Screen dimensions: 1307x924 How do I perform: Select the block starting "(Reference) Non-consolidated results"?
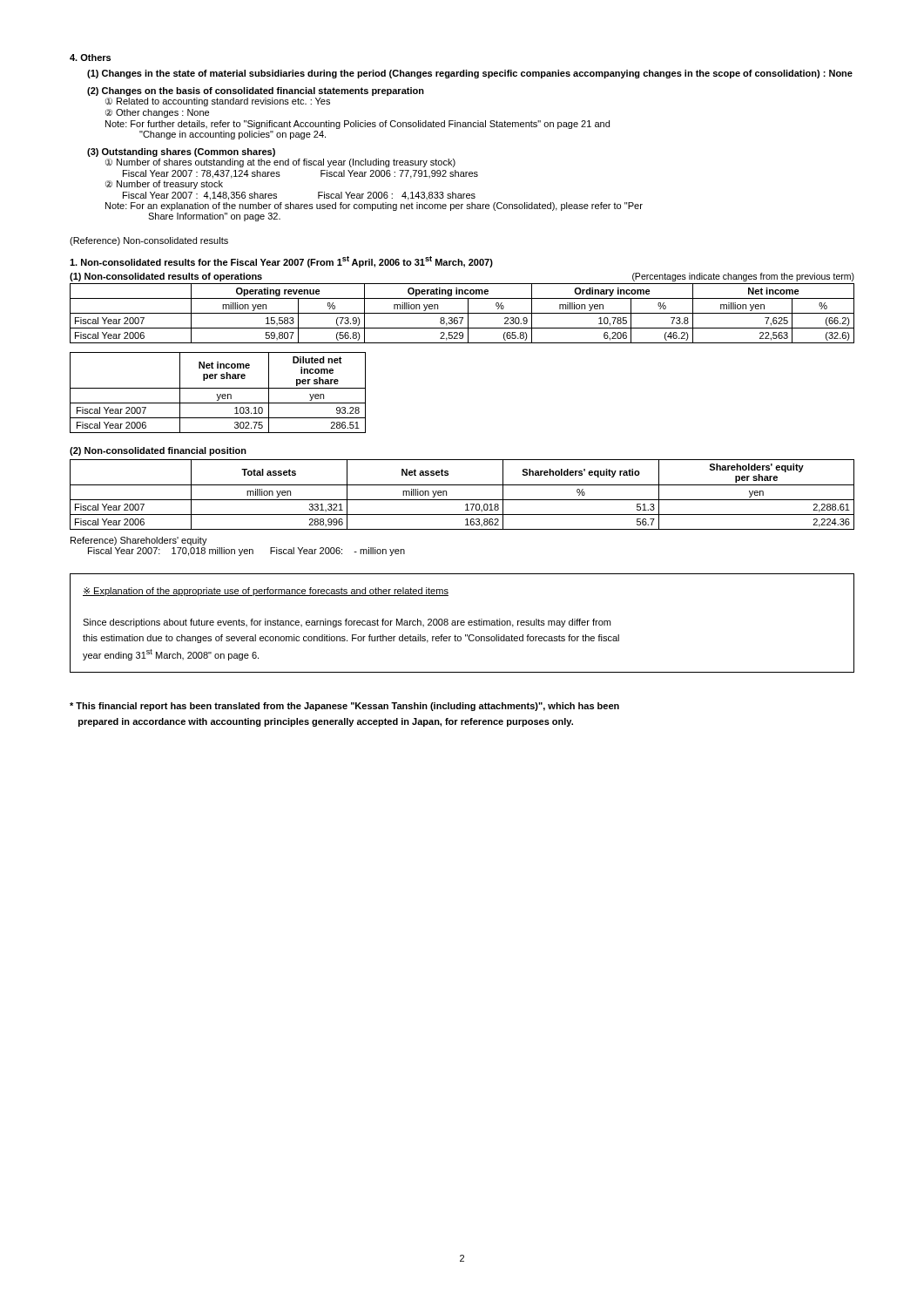click(149, 240)
